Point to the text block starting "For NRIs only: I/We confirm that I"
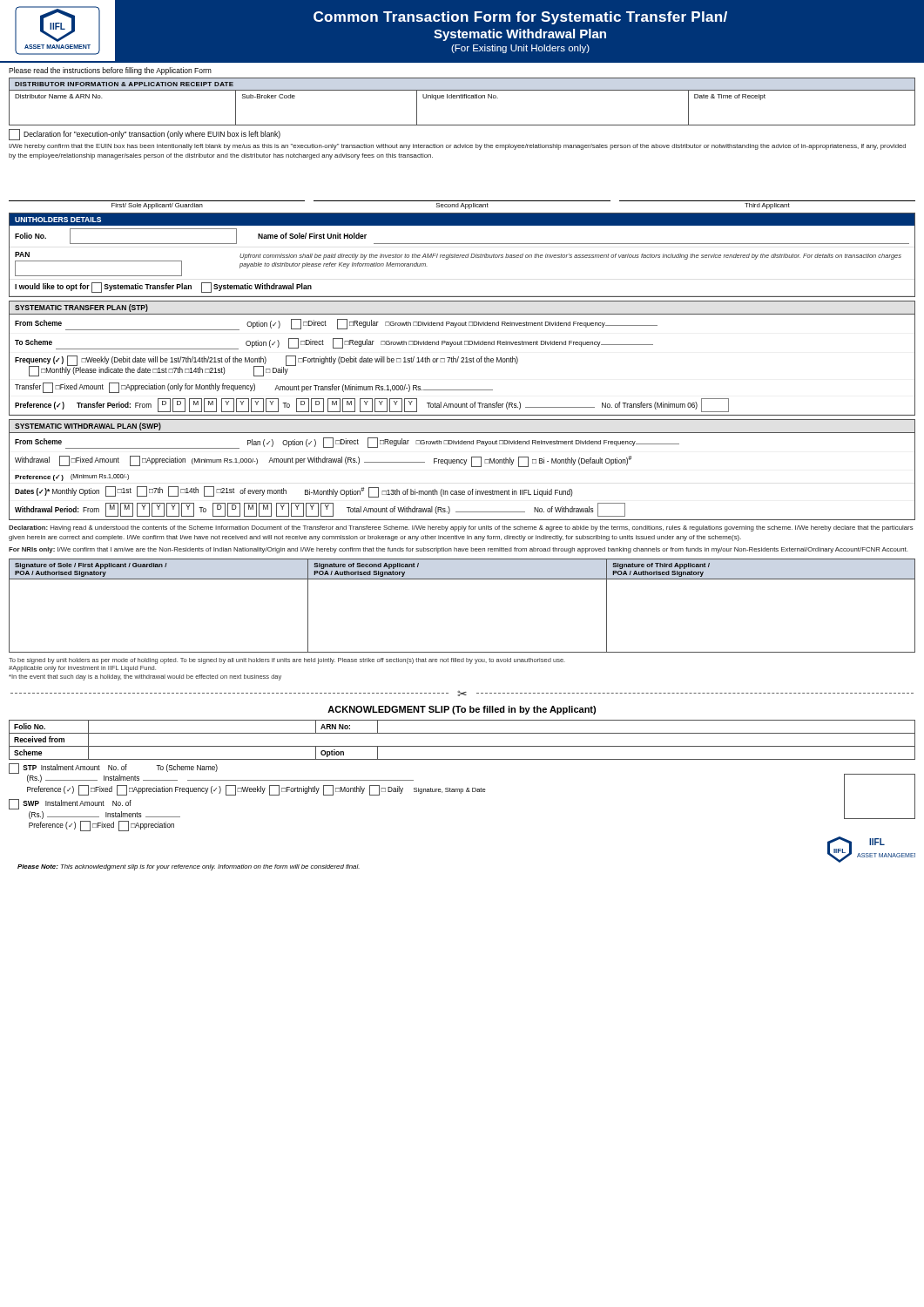This screenshot has width=924, height=1307. click(x=458, y=550)
